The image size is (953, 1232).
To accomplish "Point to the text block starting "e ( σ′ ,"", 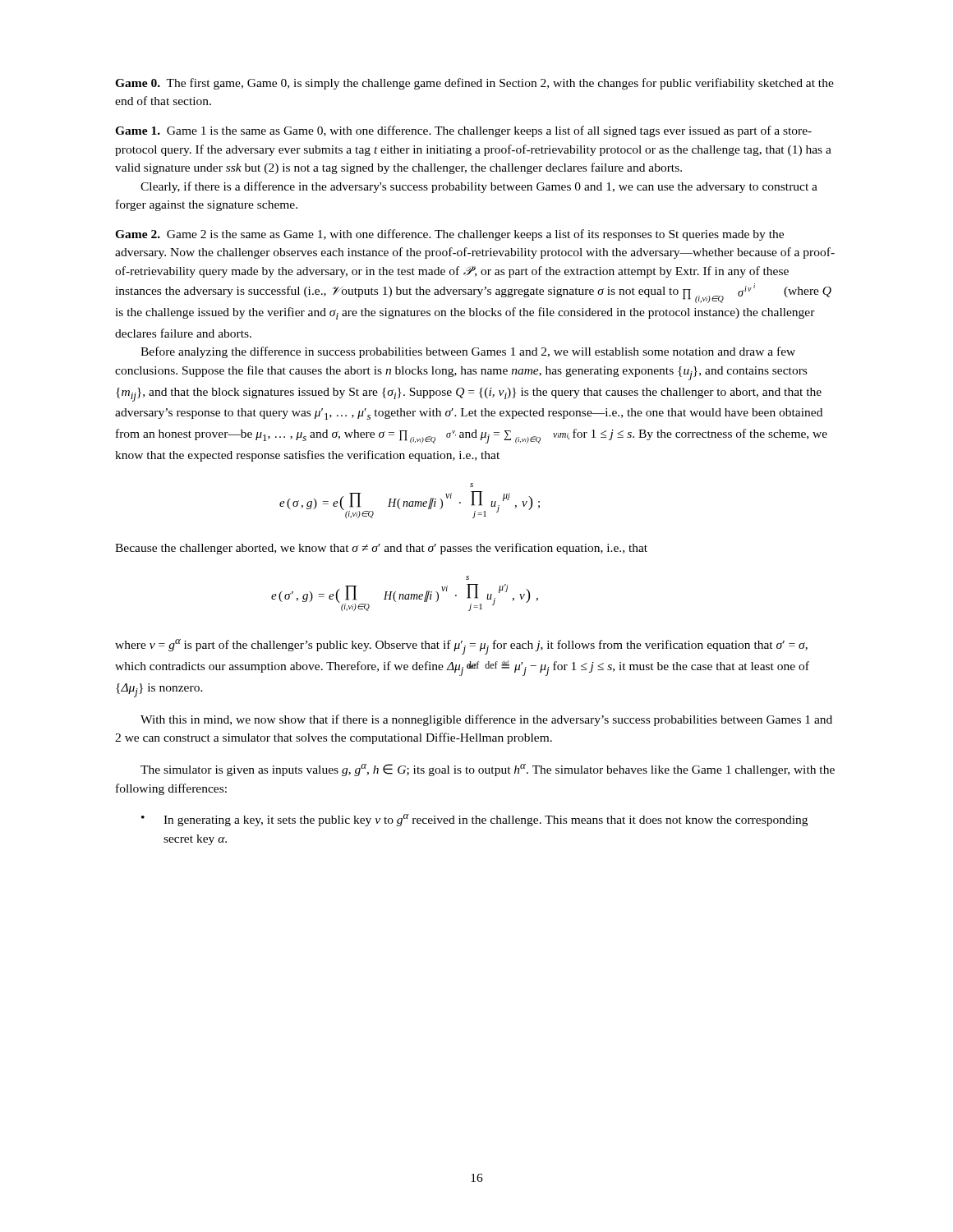I will (476, 594).
